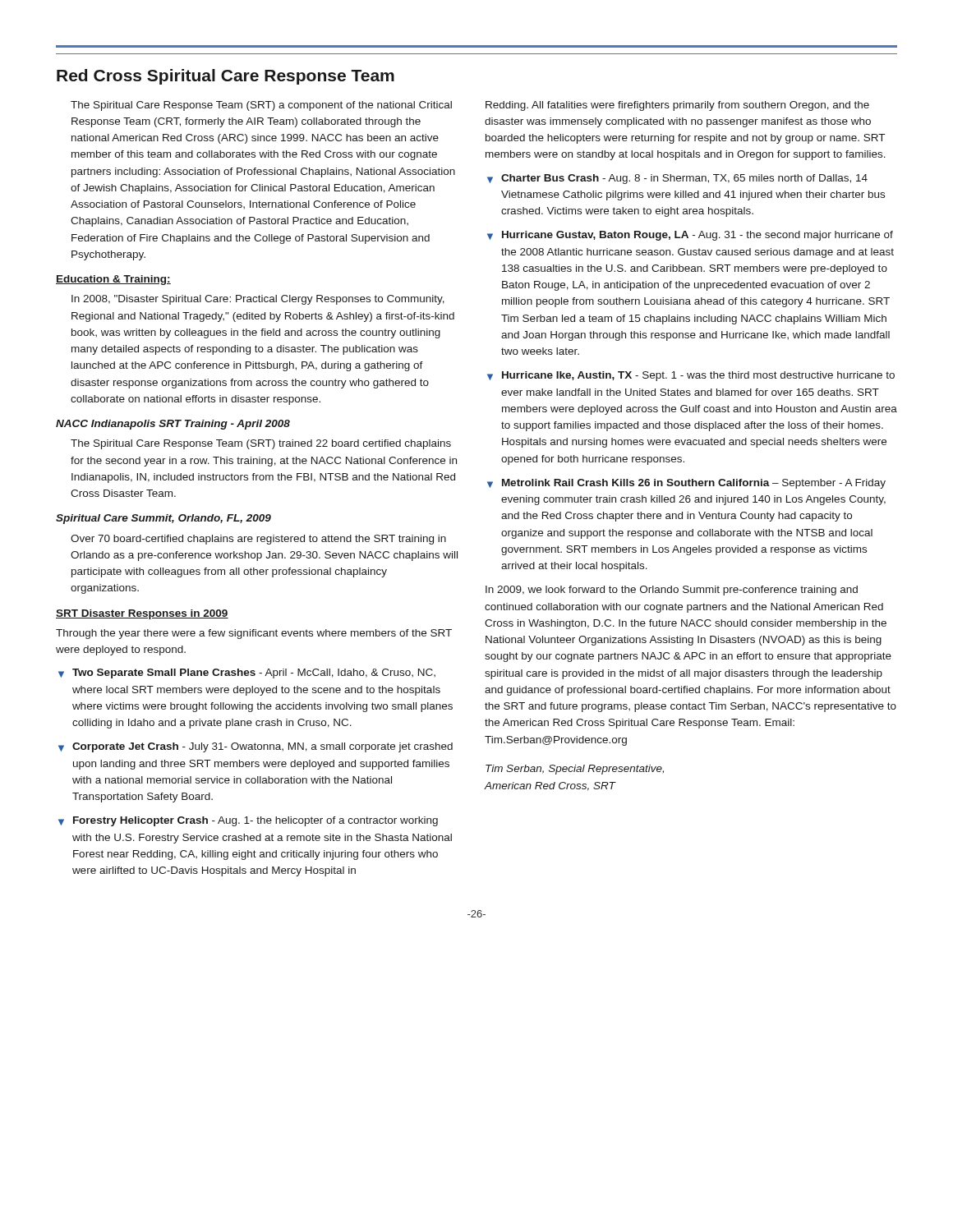The width and height of the screenshot is (953, 1232).
Task: Find the block on this page that starts "▼ Hurricane Ike, Austin, TX -"
Action: (691, 417)
